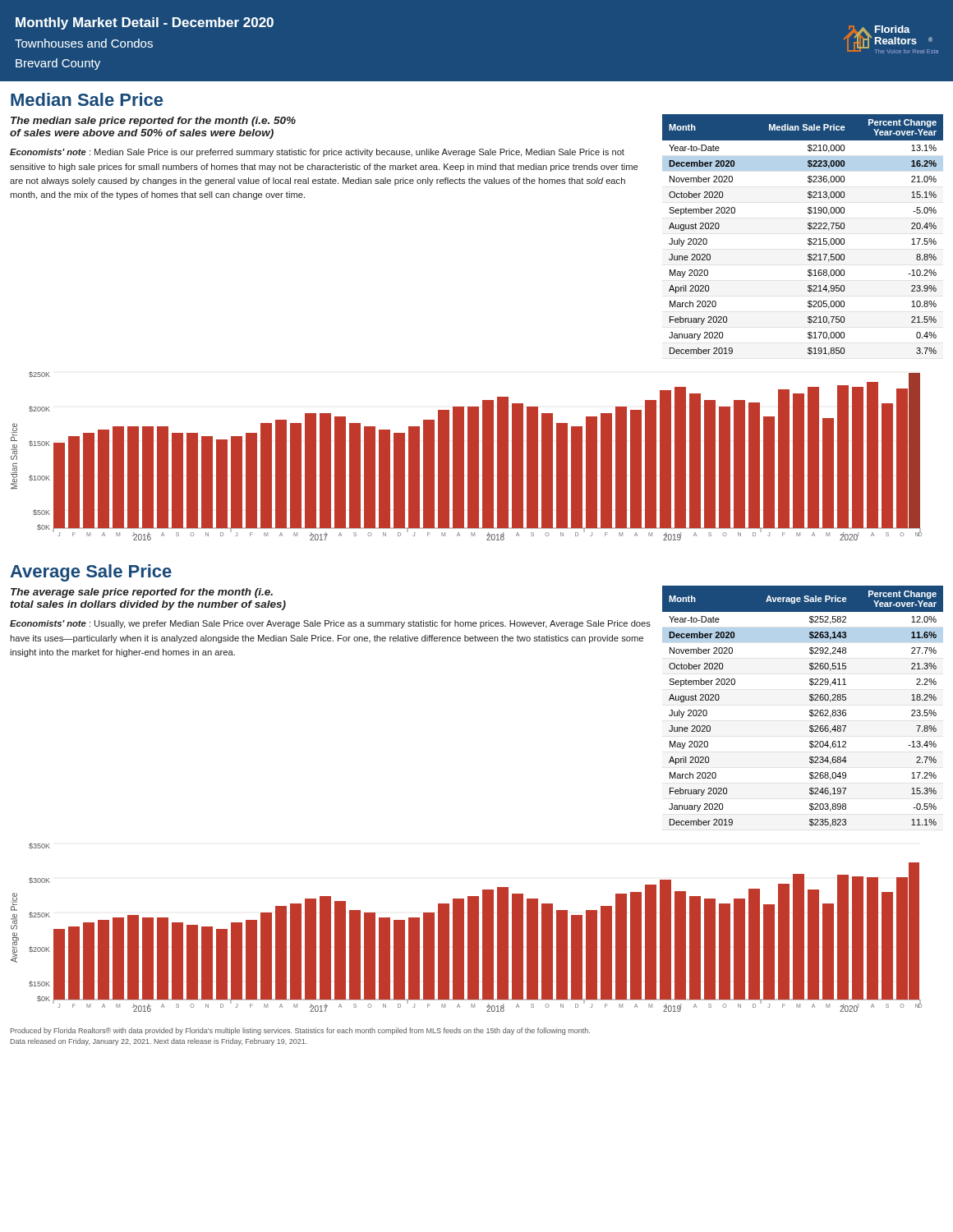Screen dimensions: 1232x953
Task: Locate the block of text that opens with "The median sale price reported for the month"
Action: tap(153, 127)
